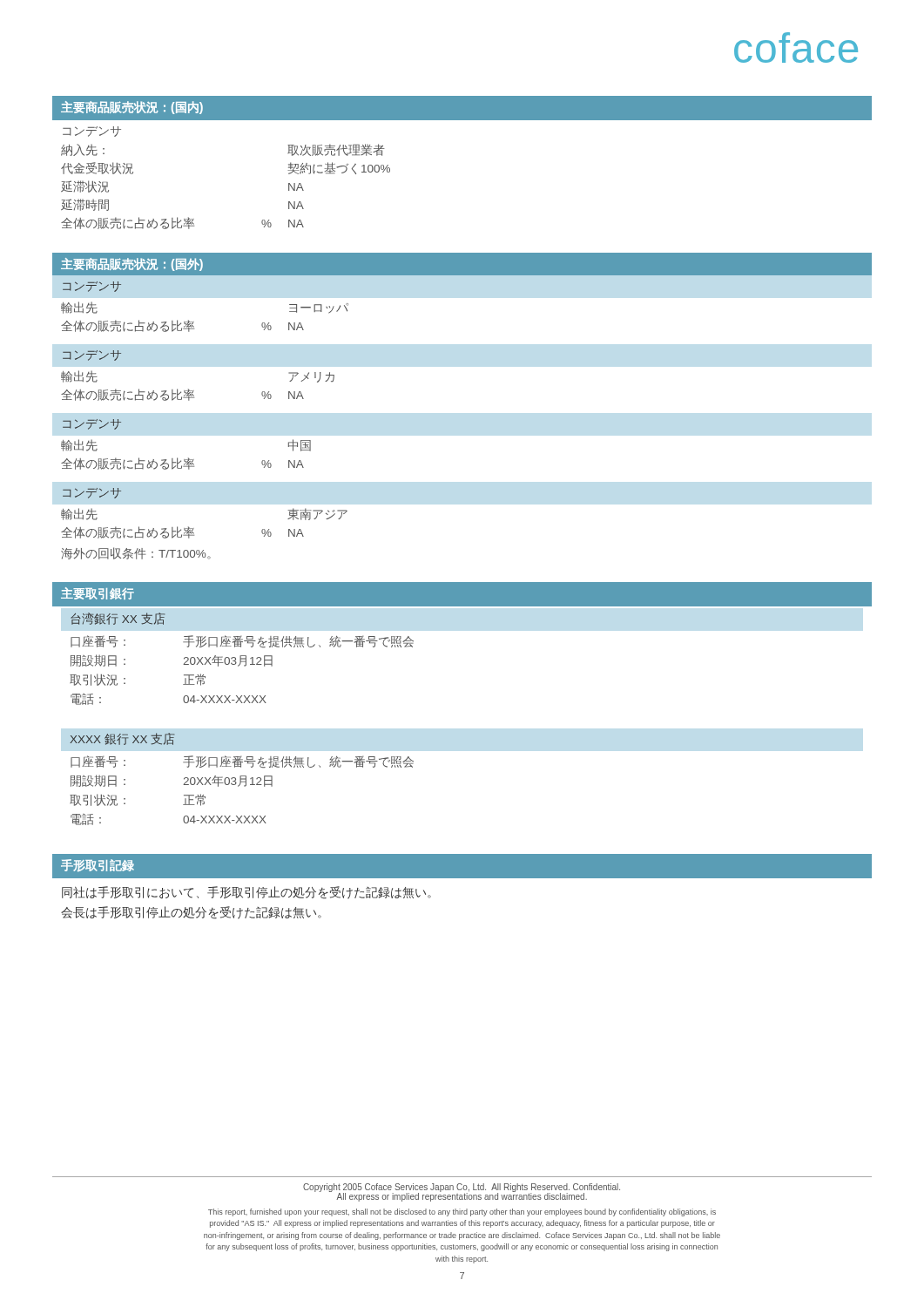Select the passage starting "同社は手形取引において、手形取引停止の処分を受けた記録は無い。 会長は手形取引停止の処分を受けた記録は無い。"

point(250,903)
